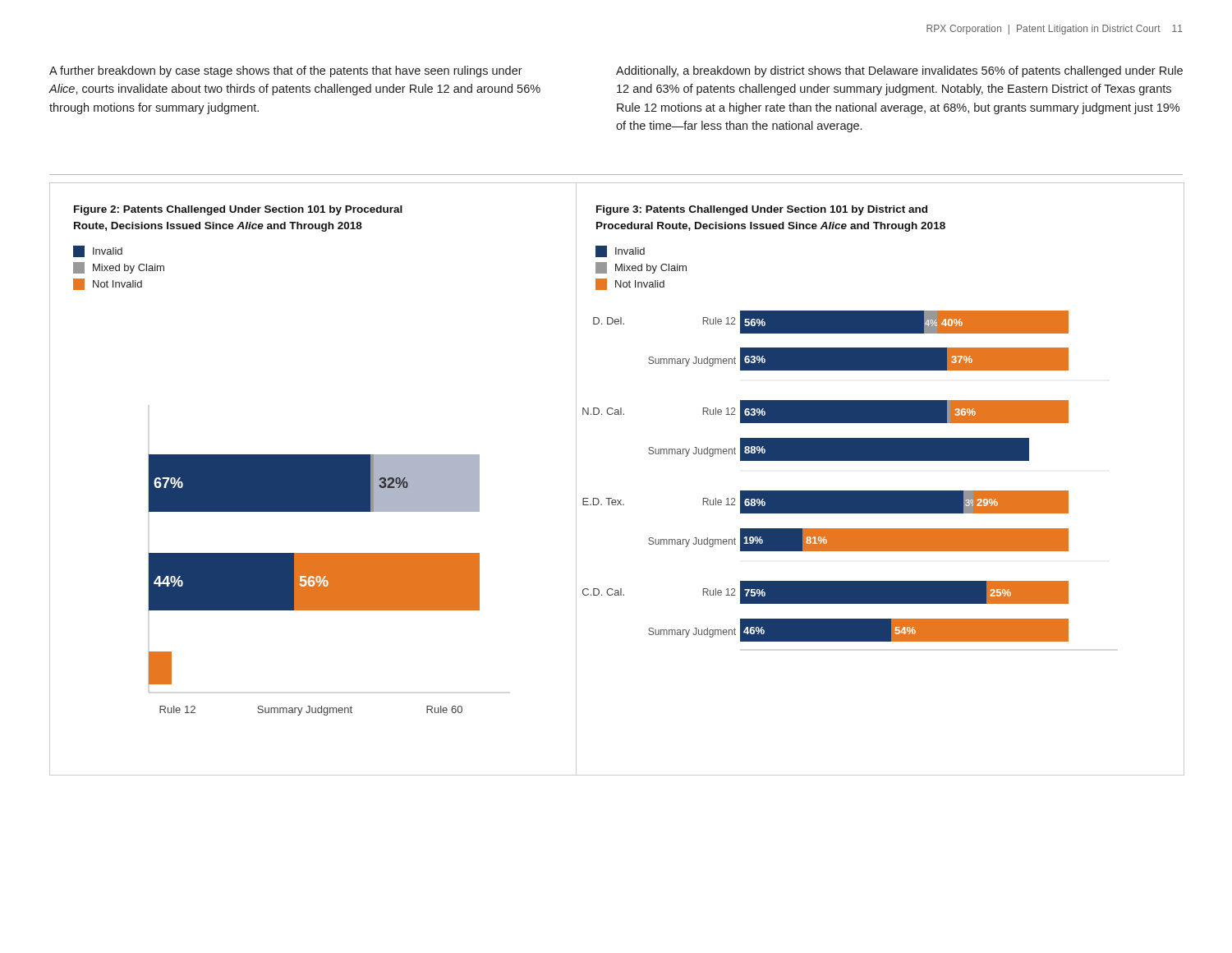Locate the stacked bar chart
This screenshot has width=1232, height=953.
(x=313, y=565)
